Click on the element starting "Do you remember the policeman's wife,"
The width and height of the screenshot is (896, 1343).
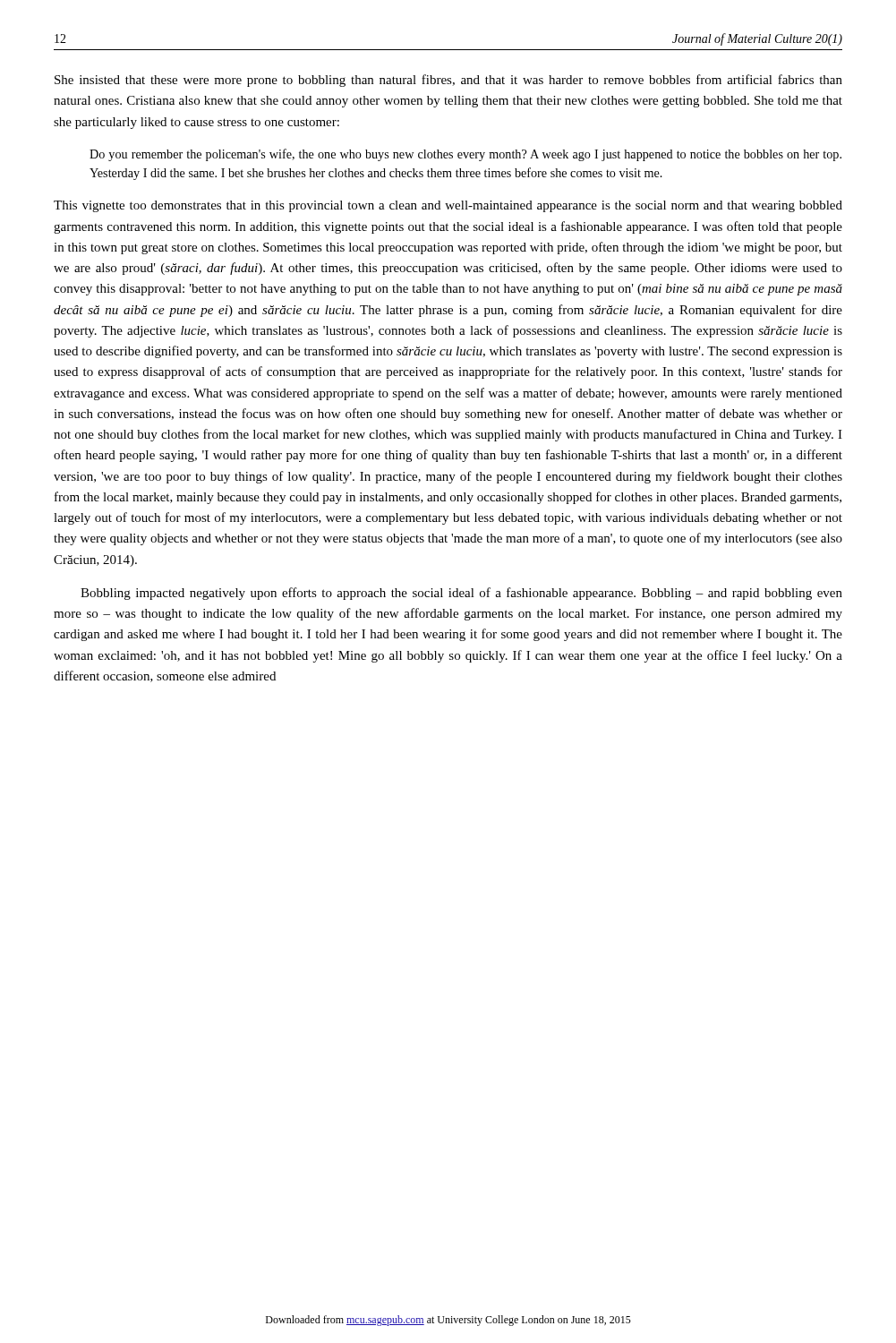coord(466,163)
